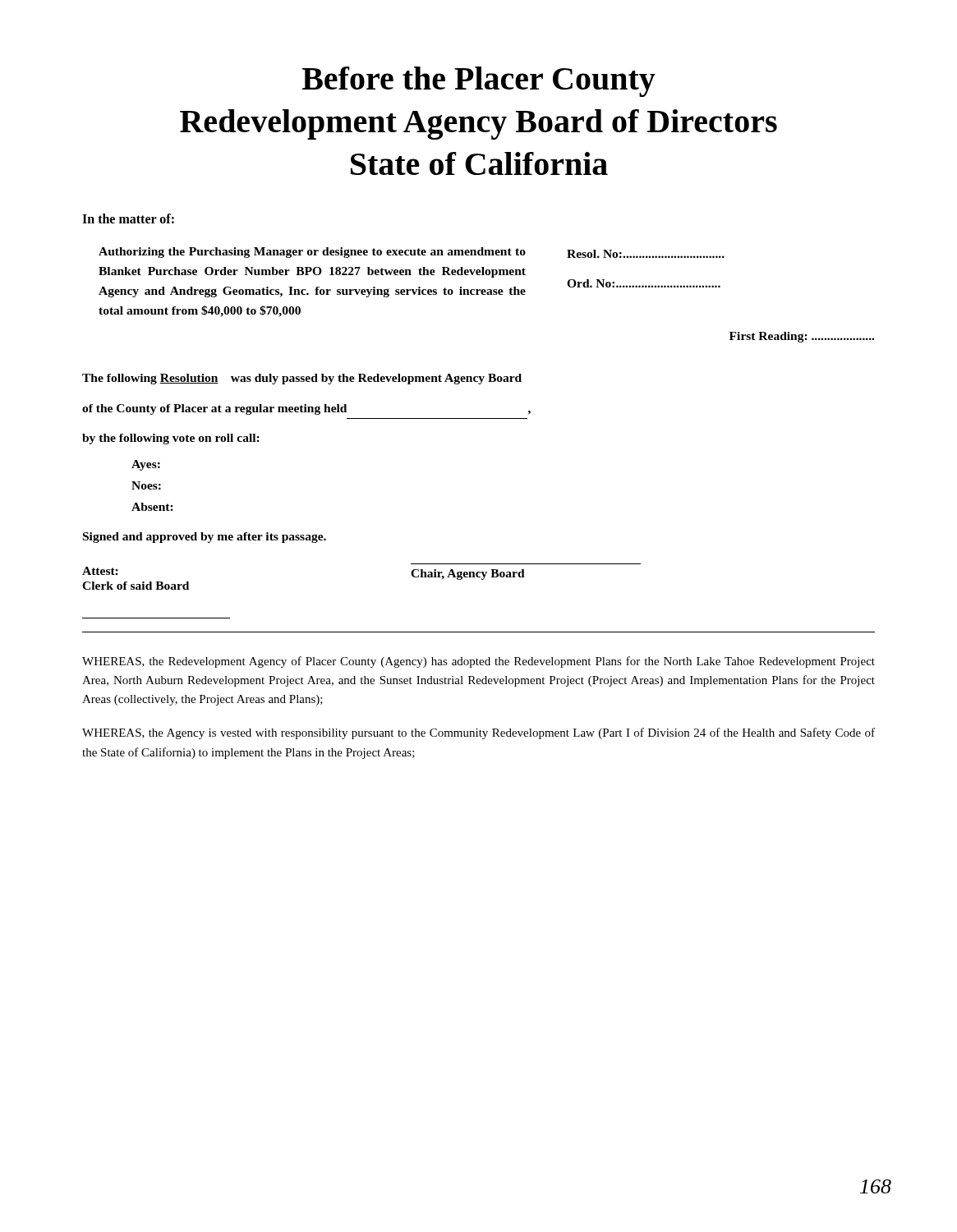Locate the title with the text "Before the Placer CountyRedevelopment Agency Board of DirectorsState"
The width and height of the screenshot is (957, 1232).
pyautogui.click(x=478, y=122)
